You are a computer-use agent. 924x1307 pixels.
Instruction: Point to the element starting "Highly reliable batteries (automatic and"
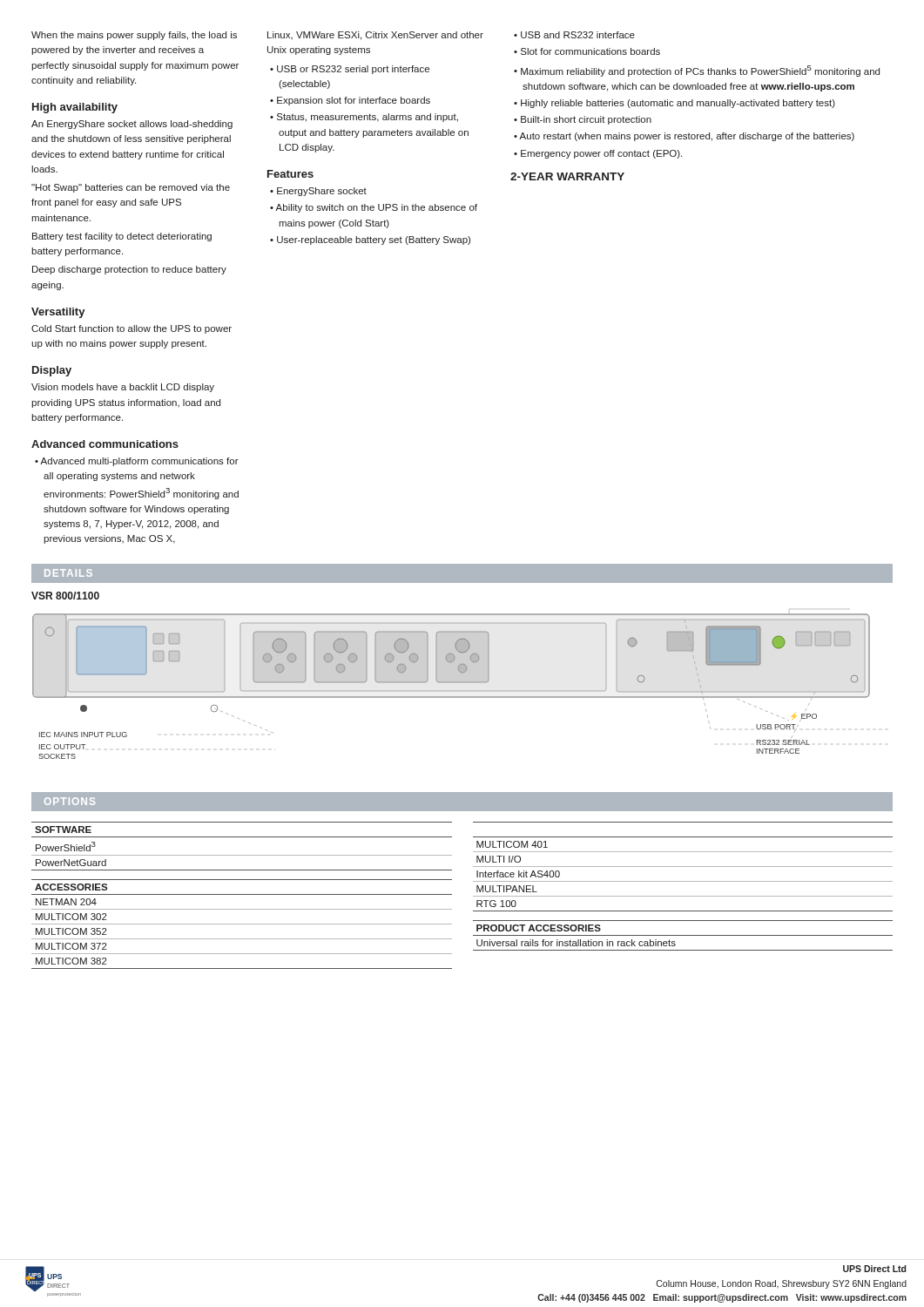[x=678, y=103]
